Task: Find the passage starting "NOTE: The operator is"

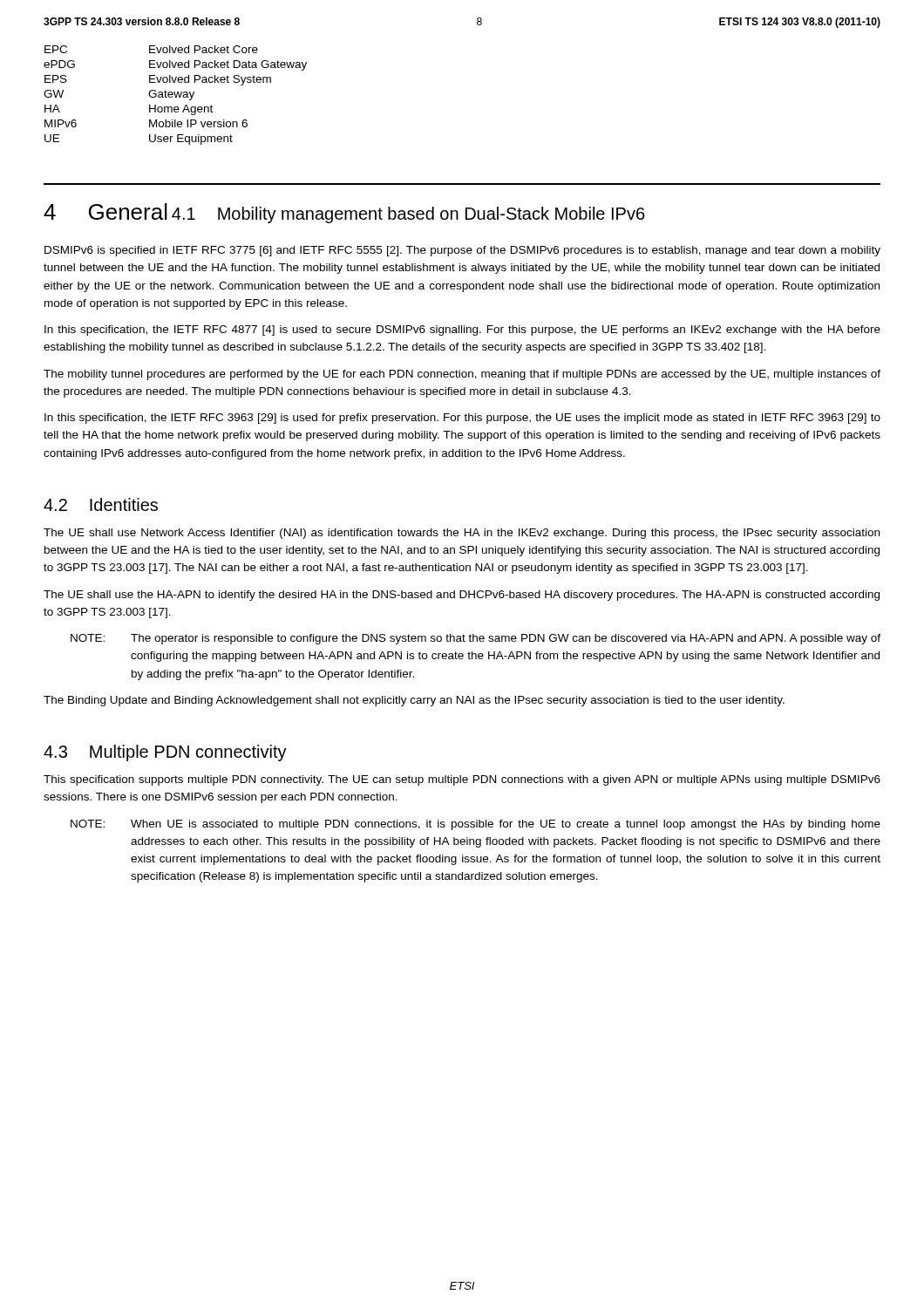Action: click(x=462, y=656)
